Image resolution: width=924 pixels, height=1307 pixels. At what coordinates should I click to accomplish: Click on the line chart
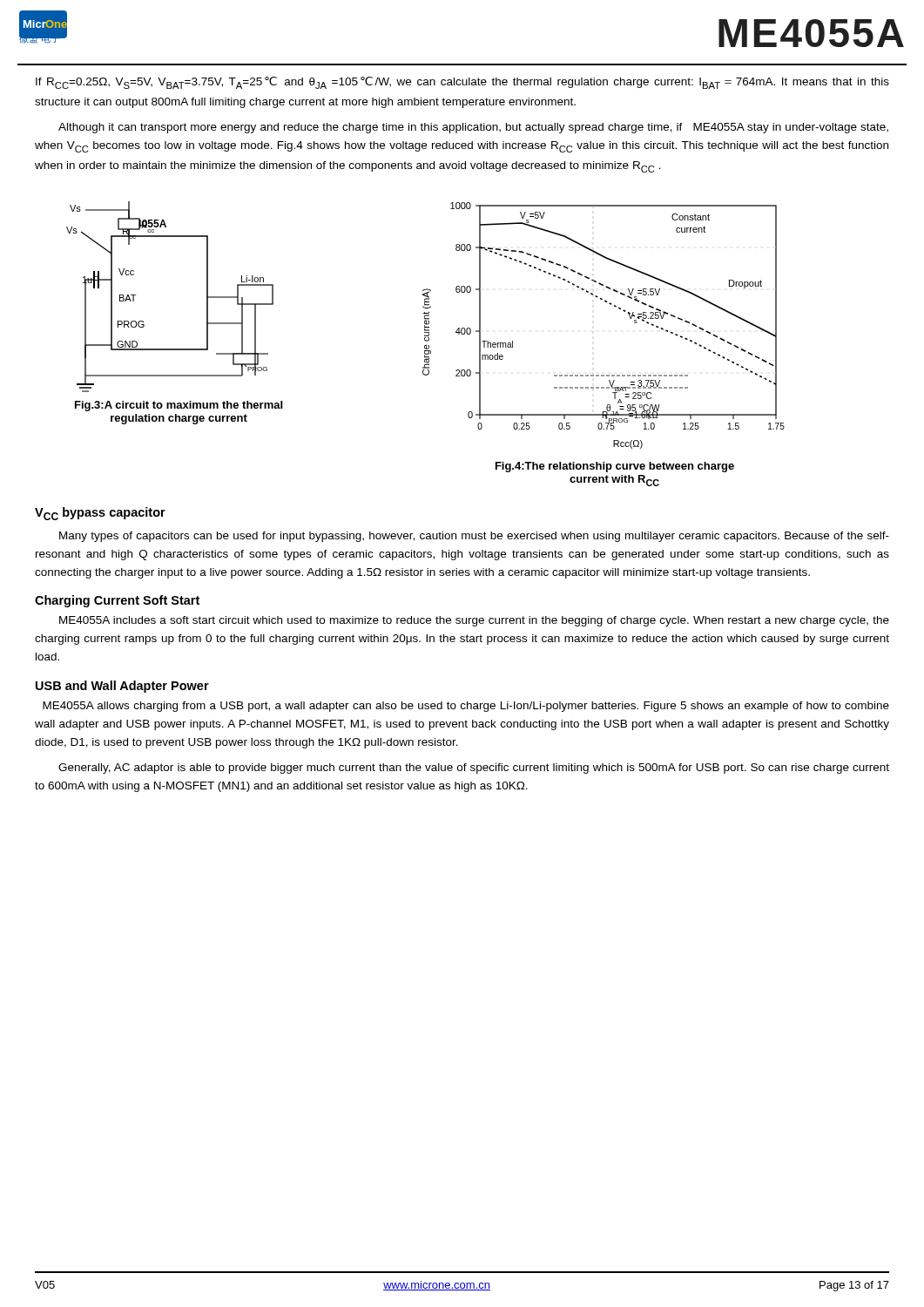(614, 323)
